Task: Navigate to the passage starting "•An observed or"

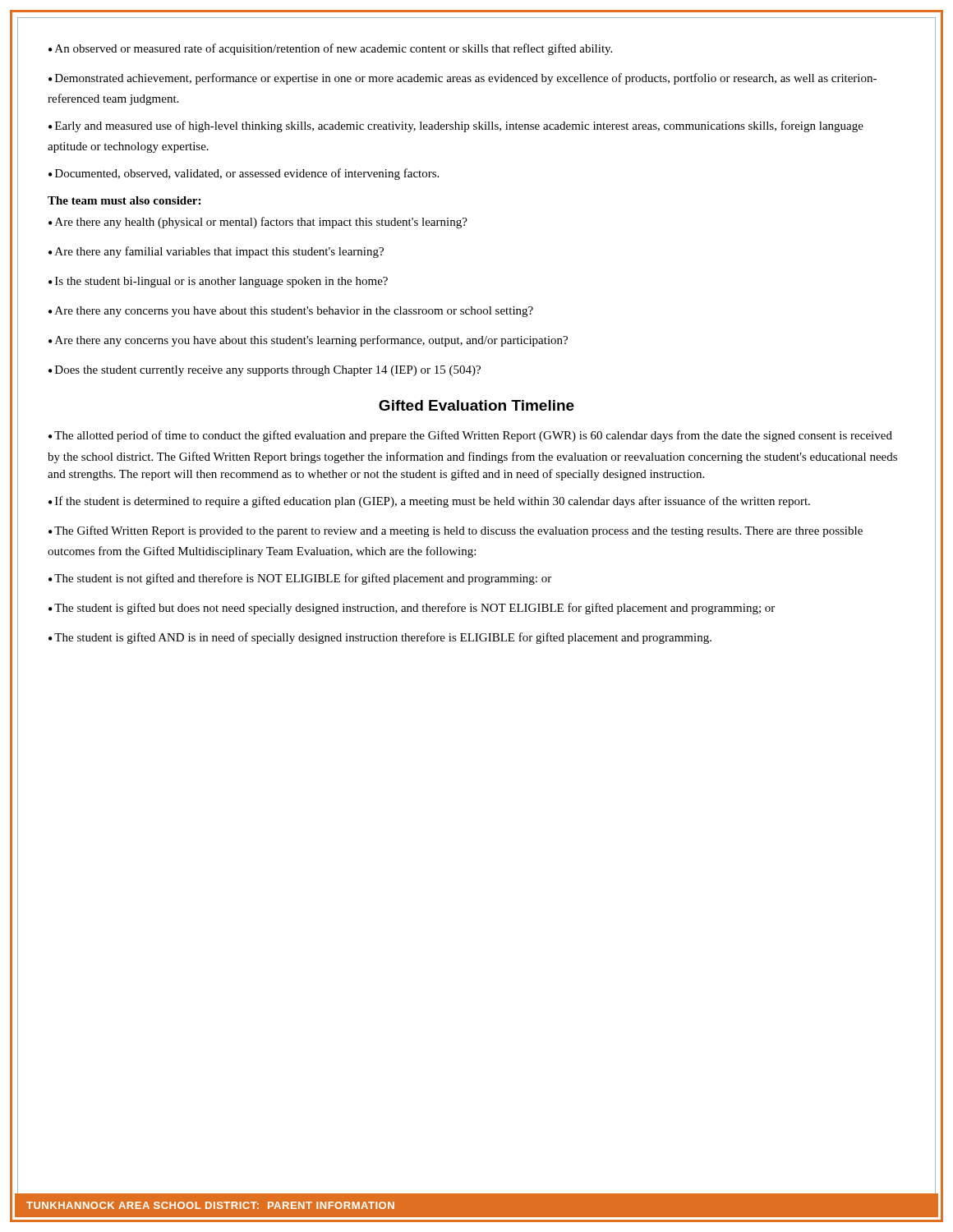Action: [330, 50]
